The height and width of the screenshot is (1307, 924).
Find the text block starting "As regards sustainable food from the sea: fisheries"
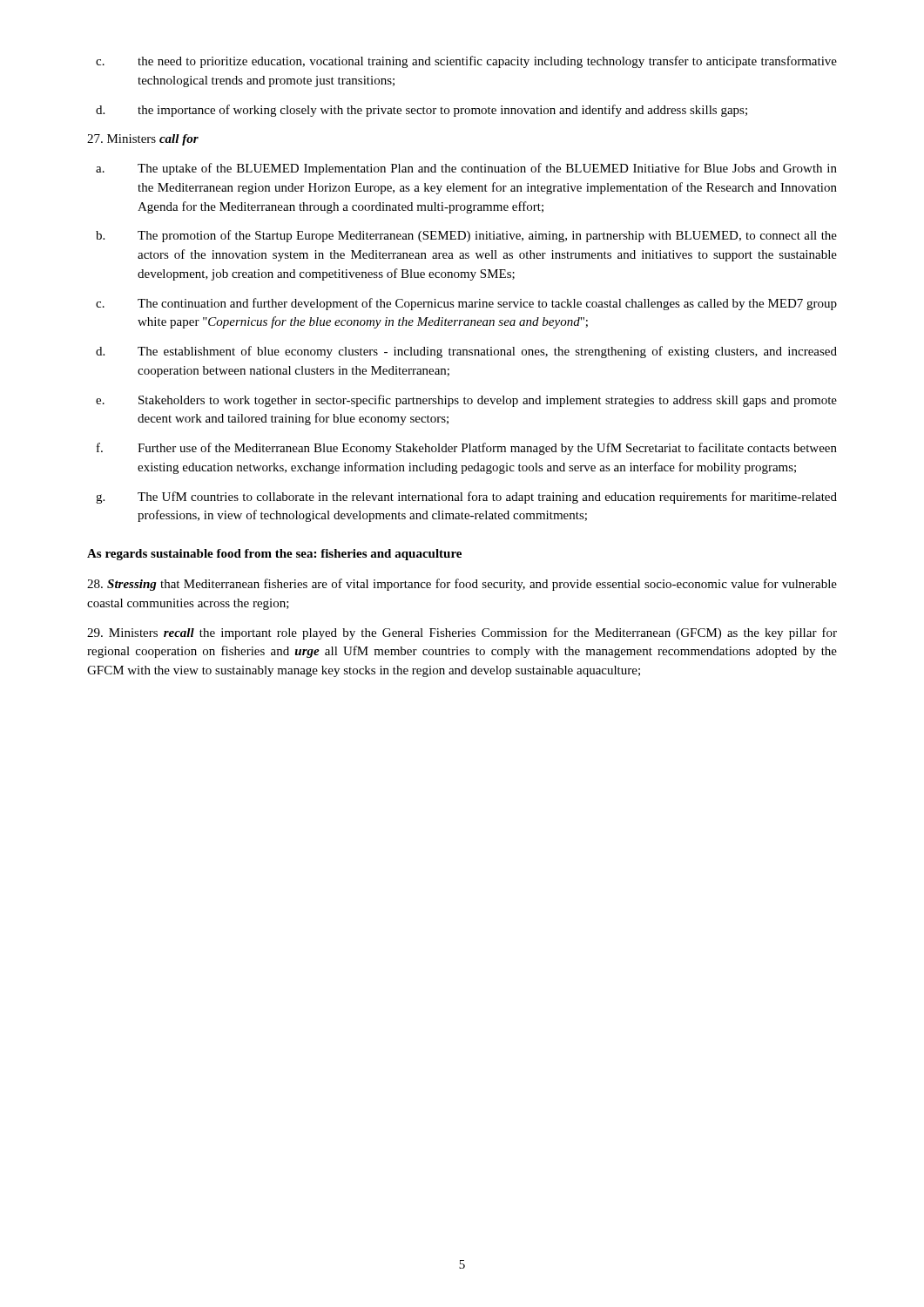275,553
